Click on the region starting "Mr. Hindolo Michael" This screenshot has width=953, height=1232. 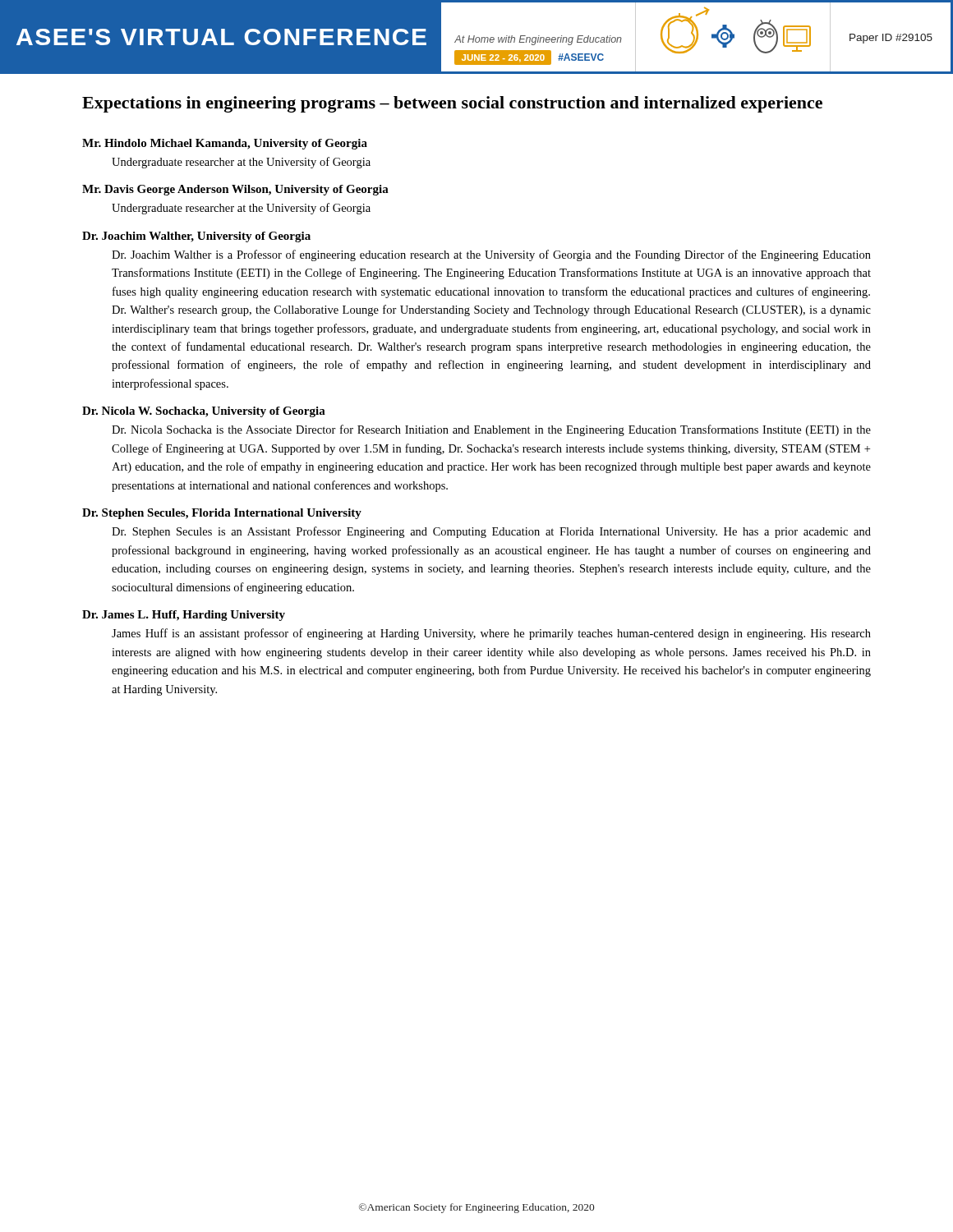click(x=225, y=143)
